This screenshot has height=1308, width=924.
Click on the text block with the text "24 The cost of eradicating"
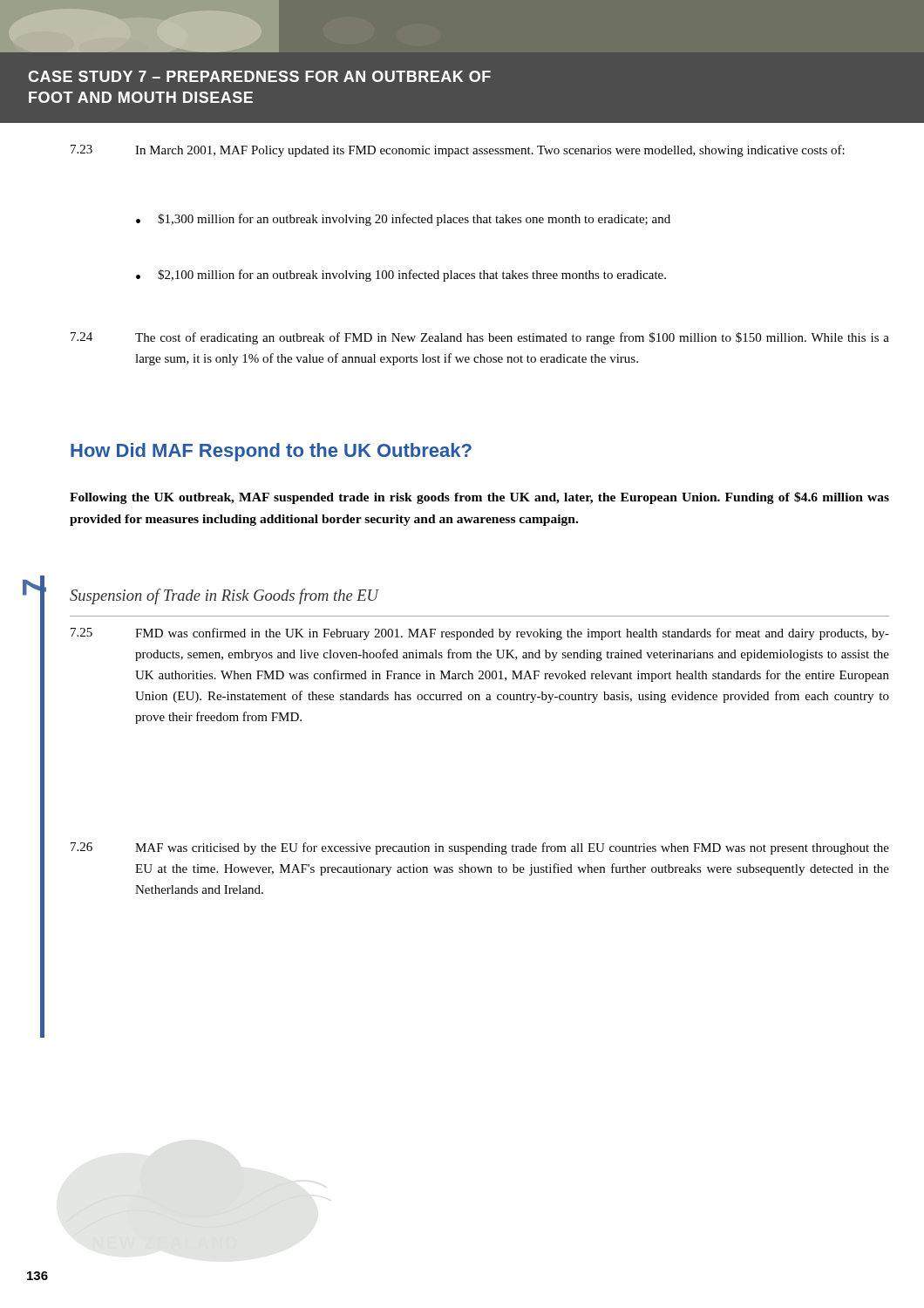[x=479, y=348]
